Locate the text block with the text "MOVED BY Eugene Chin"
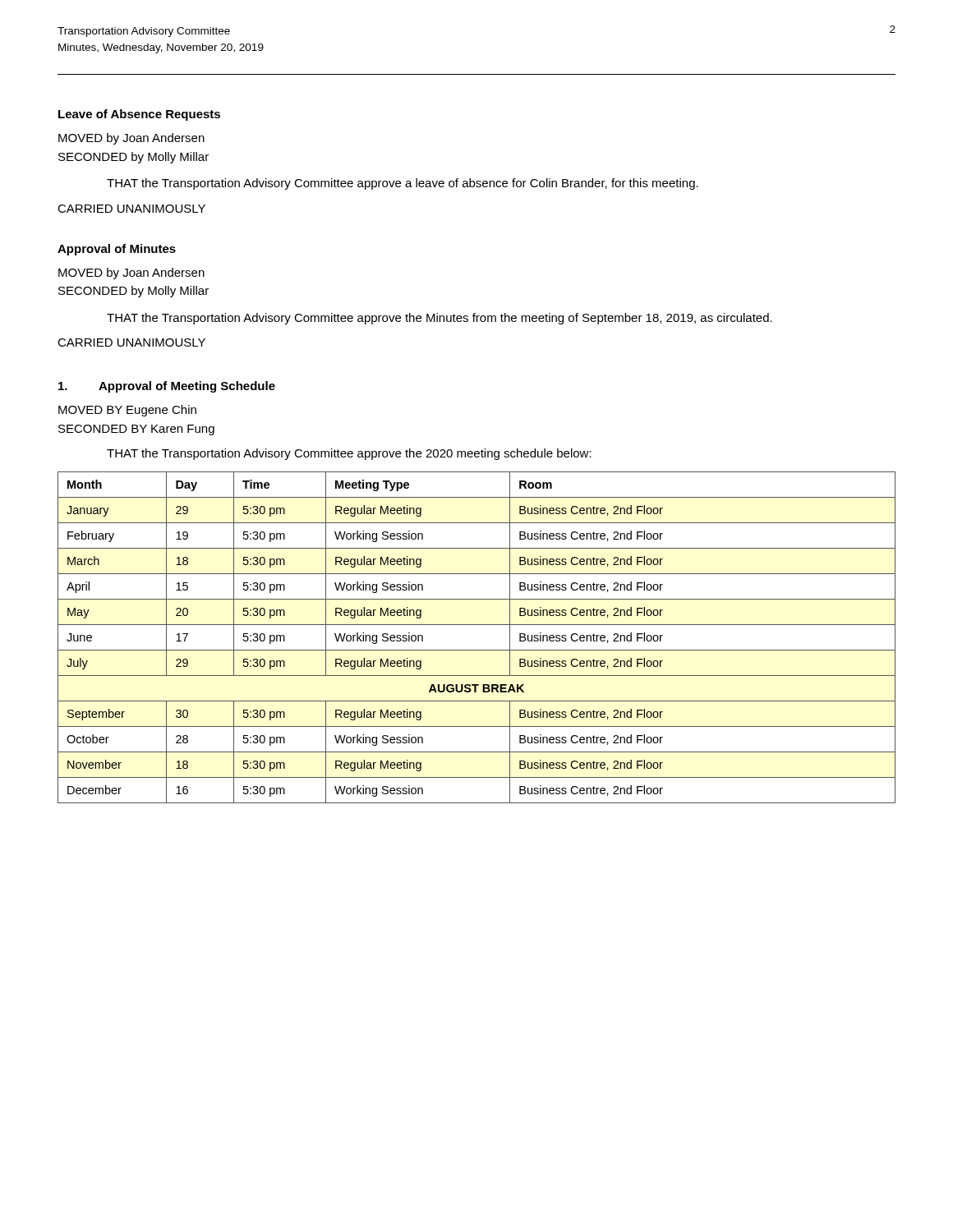Viewport: 953px width, 1232px height. tap(136, 419)
